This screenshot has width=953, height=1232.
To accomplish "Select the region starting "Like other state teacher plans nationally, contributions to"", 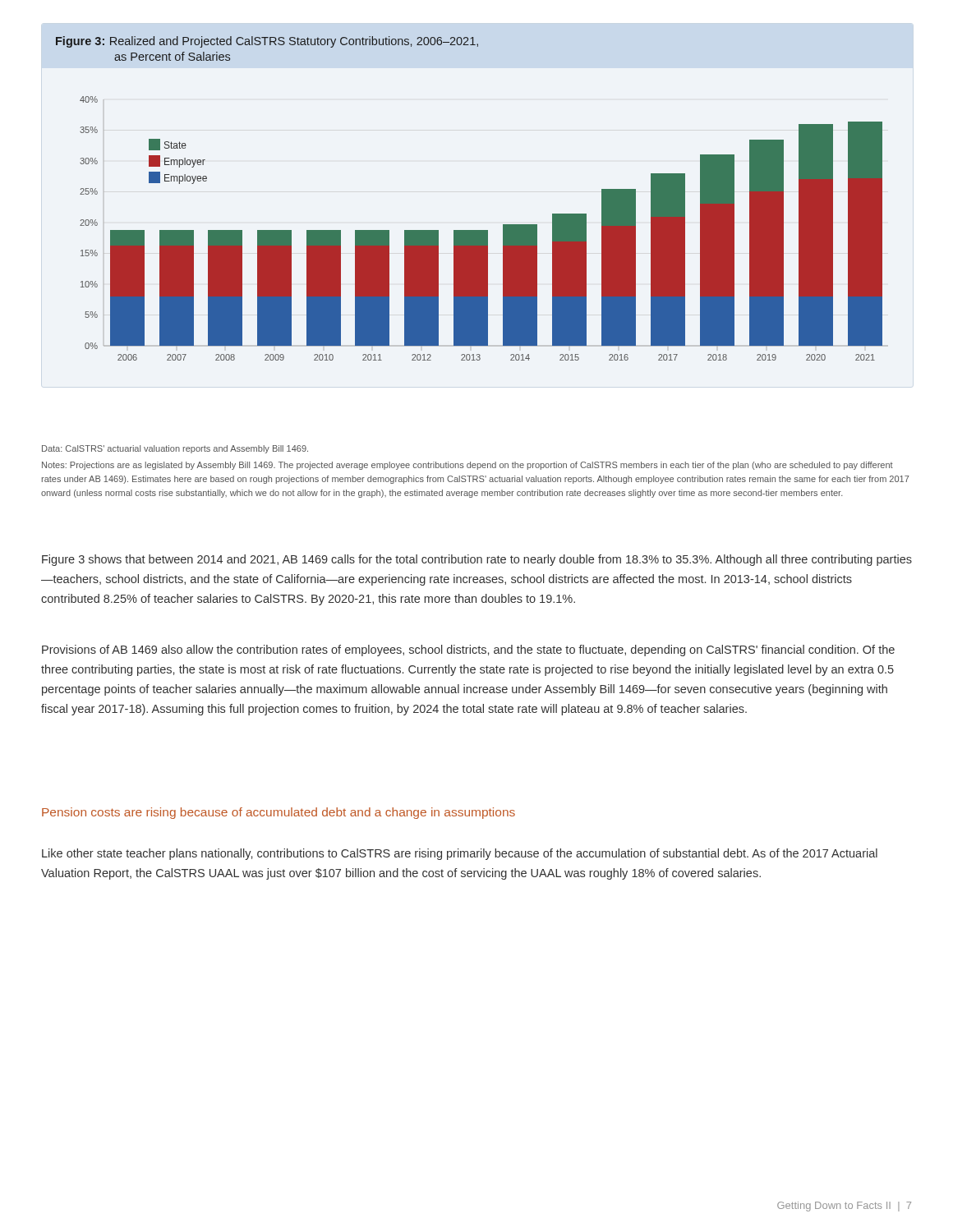I will (x=476, y=864).
